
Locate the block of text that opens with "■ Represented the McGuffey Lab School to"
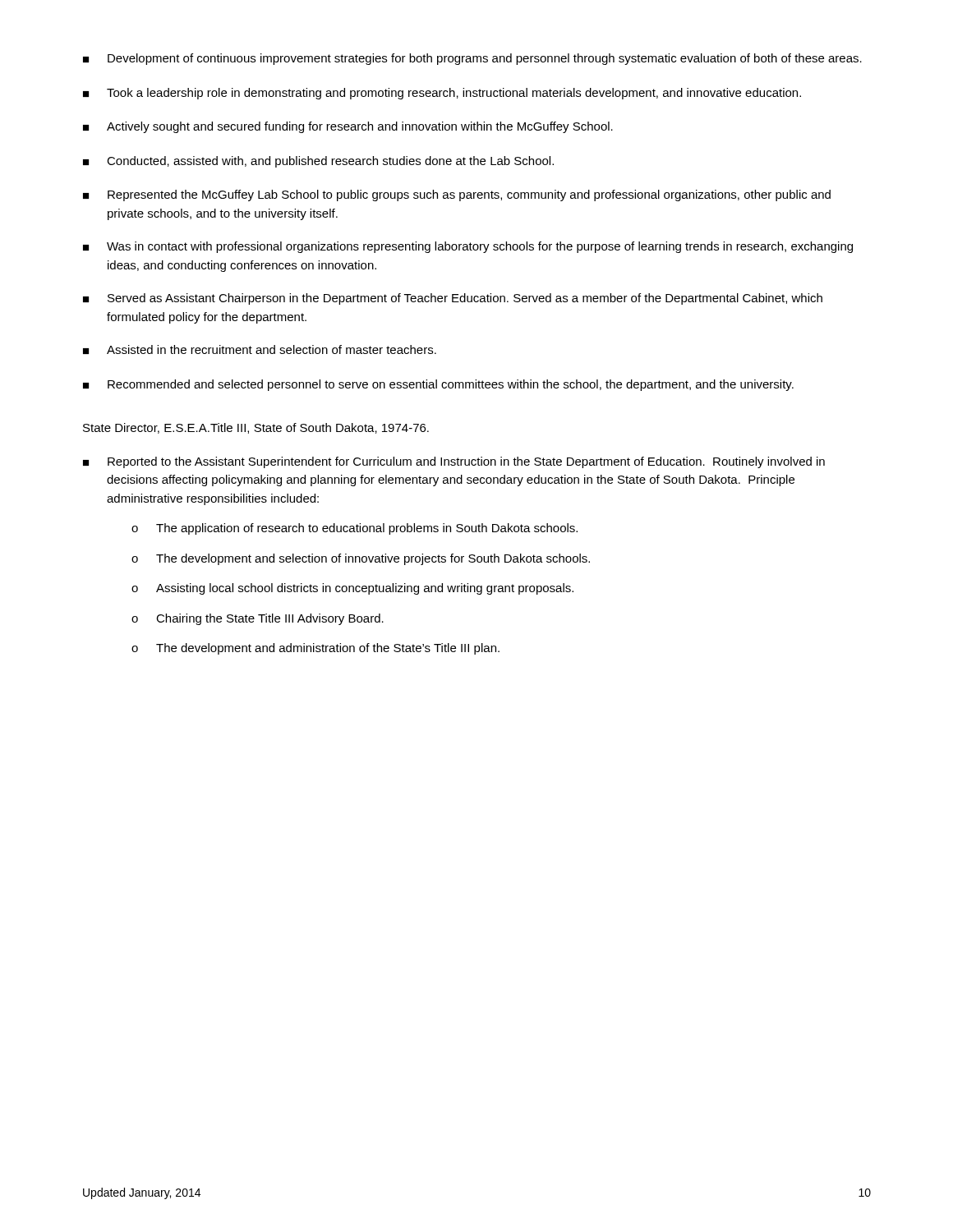point(476,204)
